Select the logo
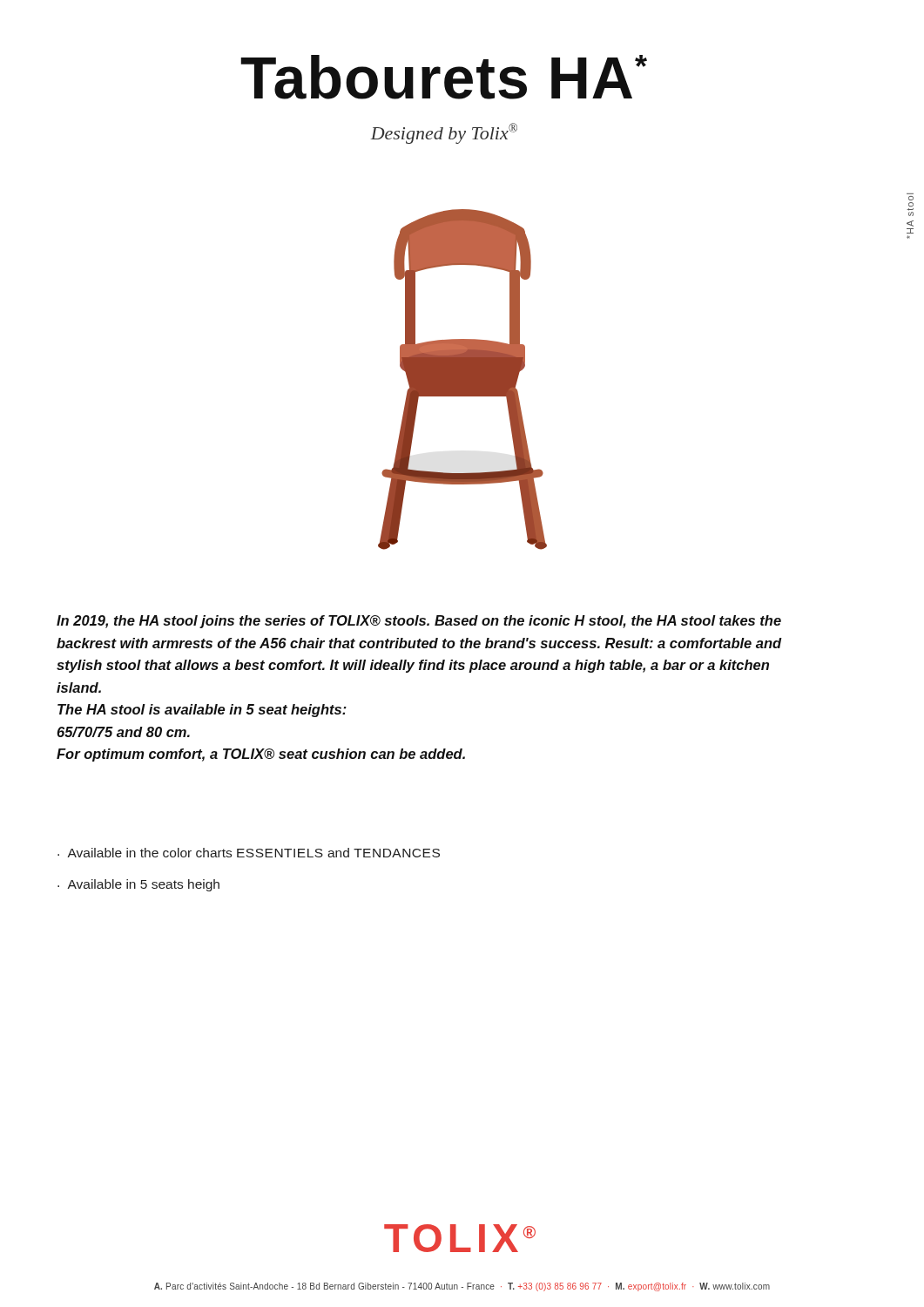The image size is (924, 1307). (x=462, y=1238)
